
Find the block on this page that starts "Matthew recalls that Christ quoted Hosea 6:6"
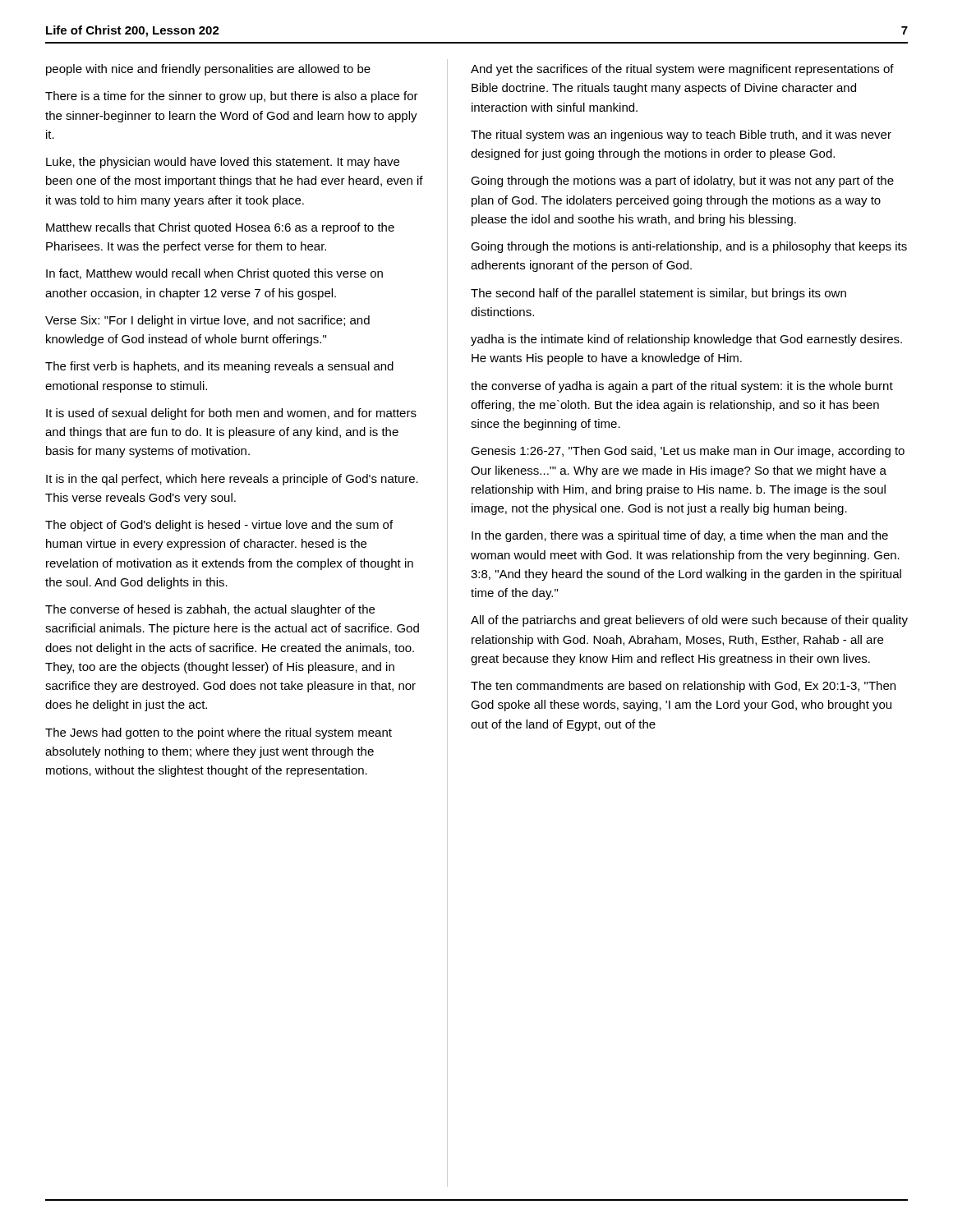(x=220, y=236)
